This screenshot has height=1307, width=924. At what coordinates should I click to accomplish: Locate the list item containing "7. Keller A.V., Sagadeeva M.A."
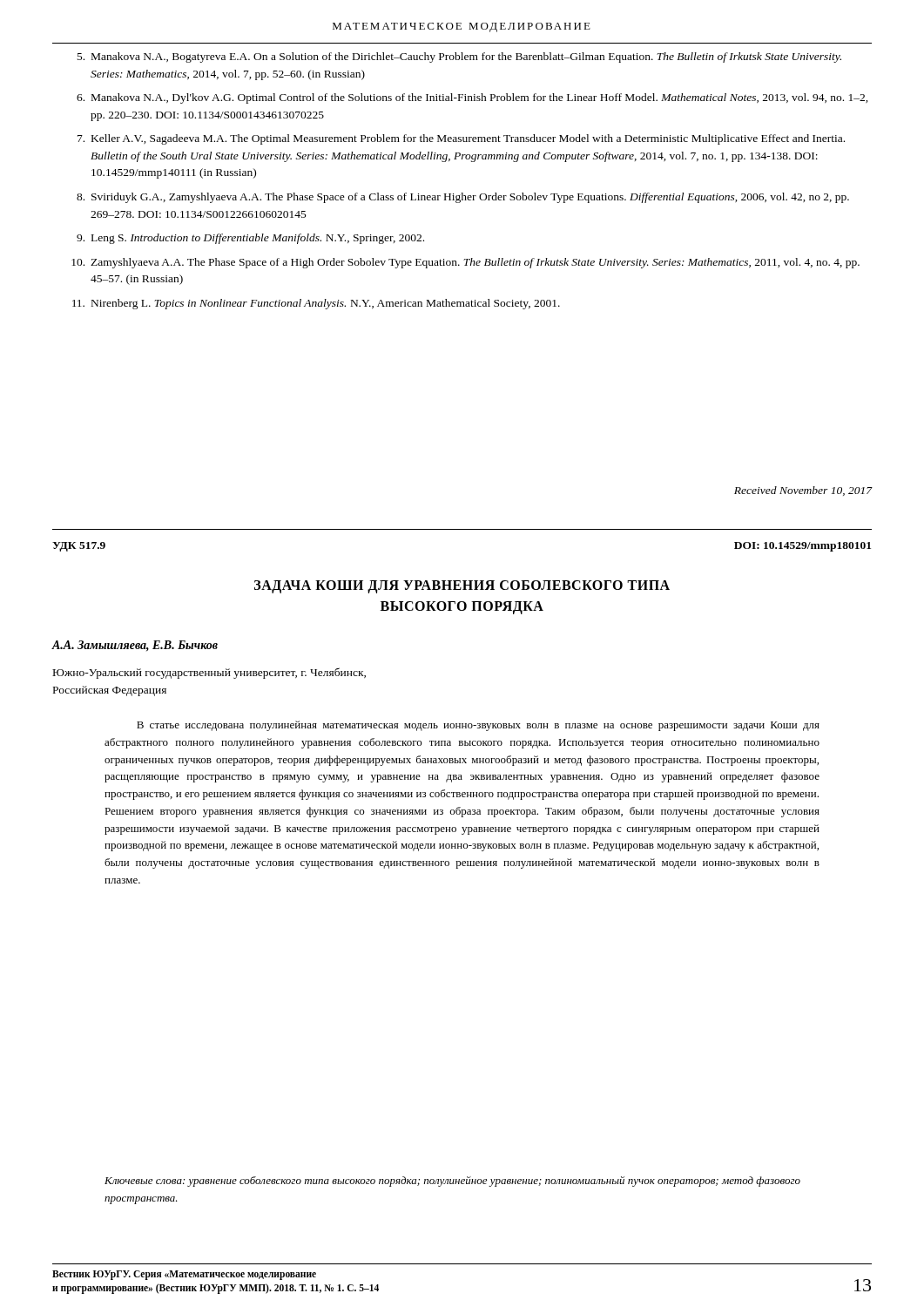click(x=462, y=156)
